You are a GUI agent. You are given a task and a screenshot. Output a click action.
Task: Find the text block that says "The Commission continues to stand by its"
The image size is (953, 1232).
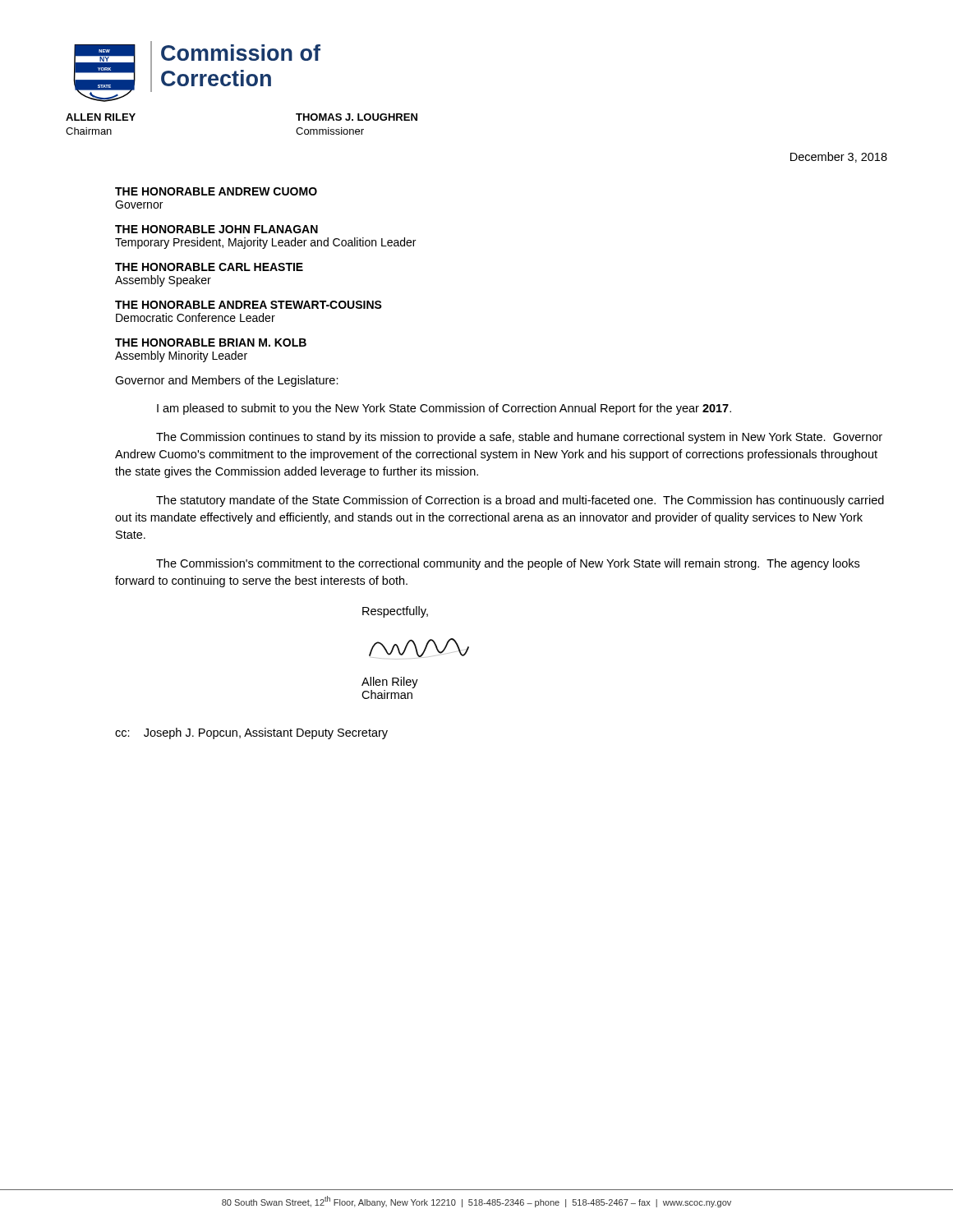[x=499, y=454]
